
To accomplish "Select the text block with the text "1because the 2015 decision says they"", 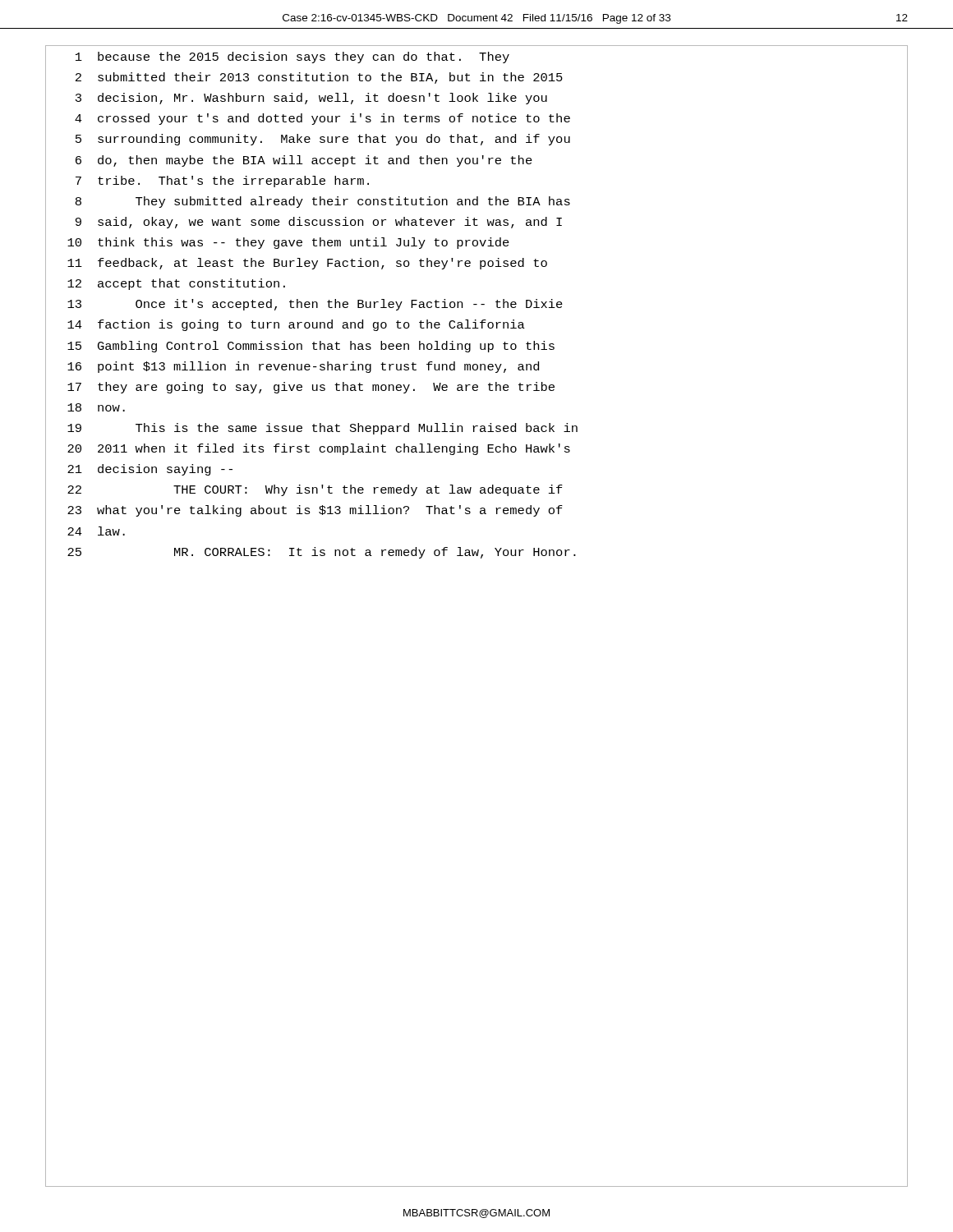I will [478, 305].
